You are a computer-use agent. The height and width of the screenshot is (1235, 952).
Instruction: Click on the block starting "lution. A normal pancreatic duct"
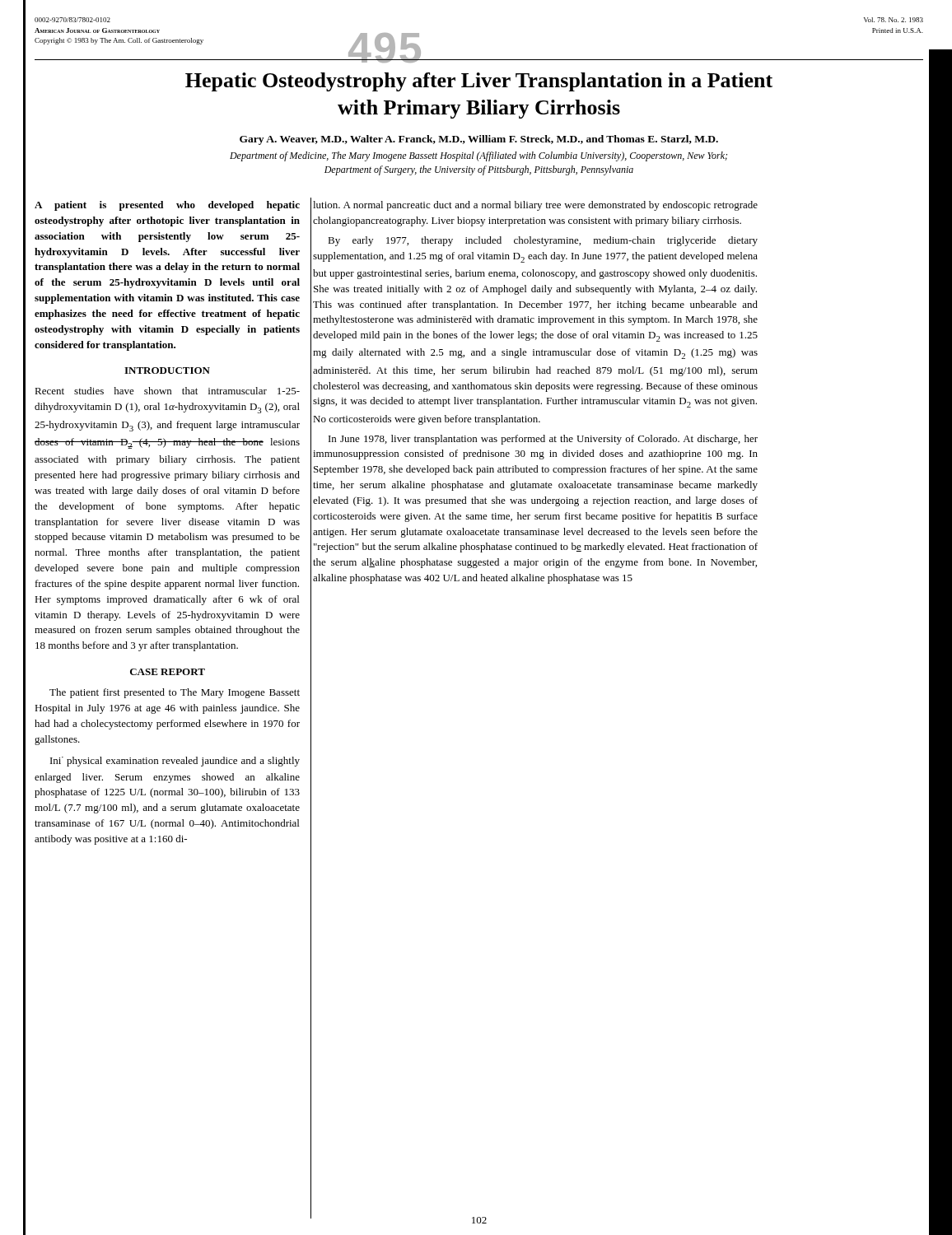click(535, 392)
